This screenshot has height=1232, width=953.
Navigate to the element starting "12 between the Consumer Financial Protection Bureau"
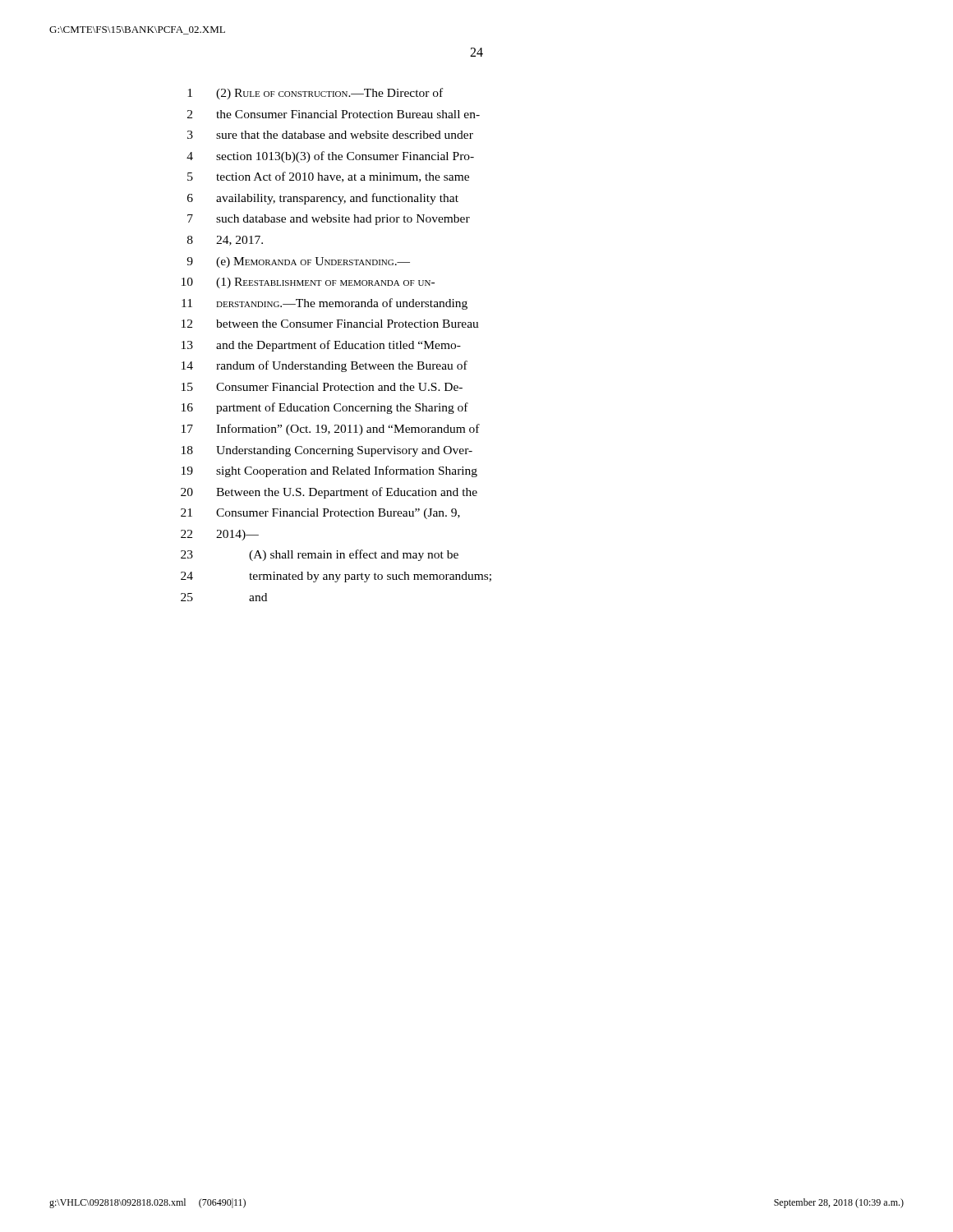click(x=330, y=324)
